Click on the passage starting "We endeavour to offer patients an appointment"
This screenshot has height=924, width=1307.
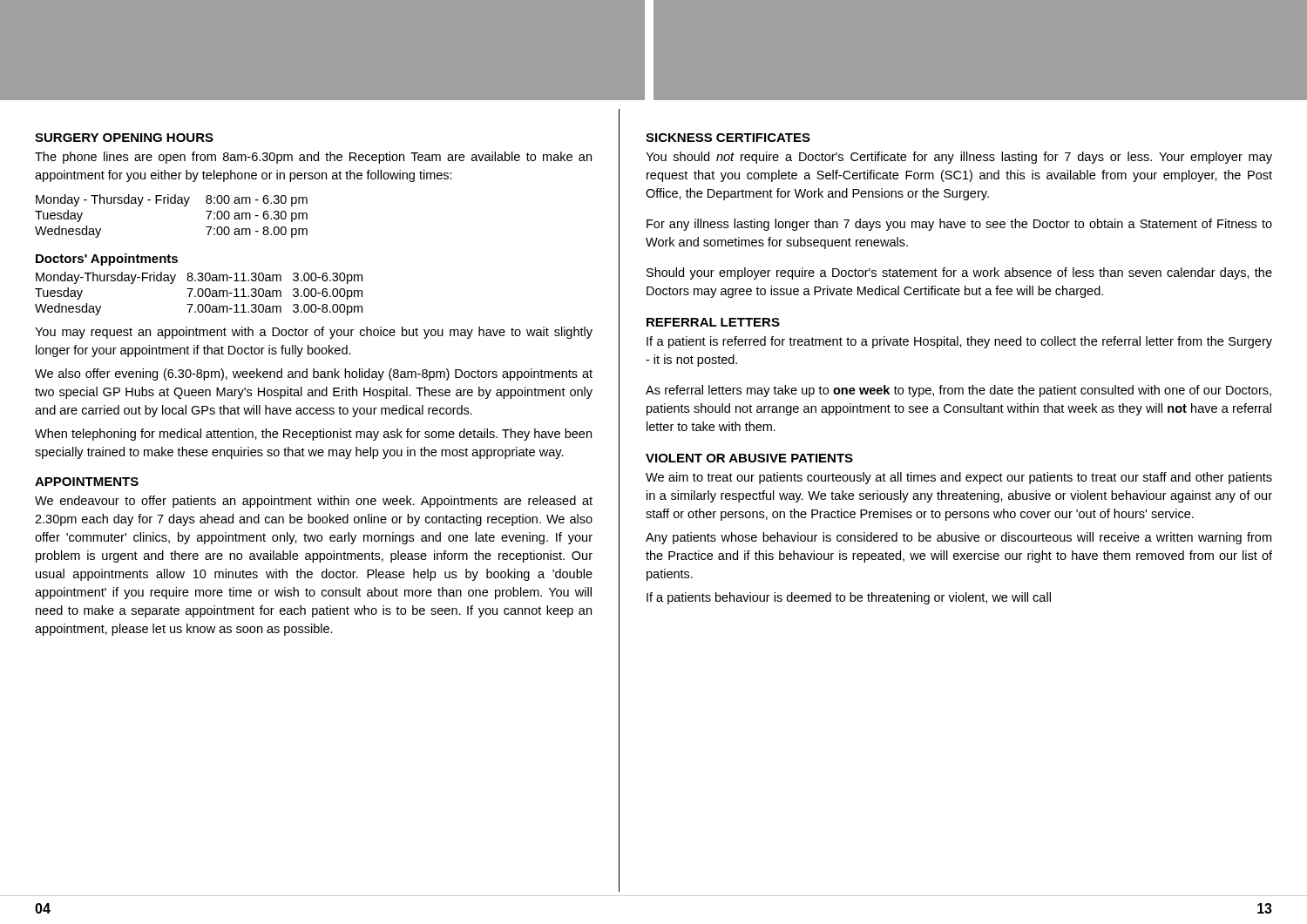[314, 565]
